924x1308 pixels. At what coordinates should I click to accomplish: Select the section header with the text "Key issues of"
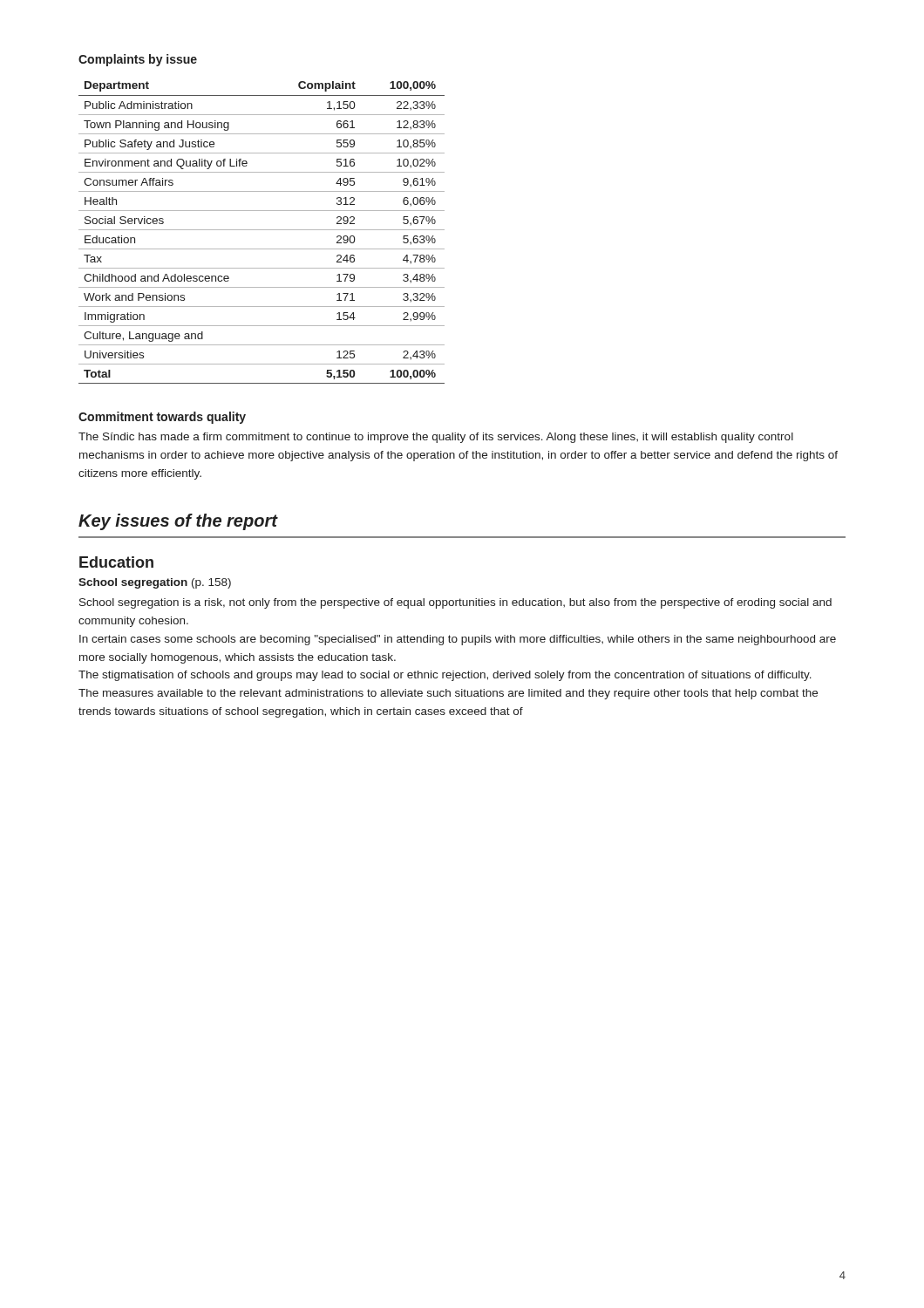[178, 520]
